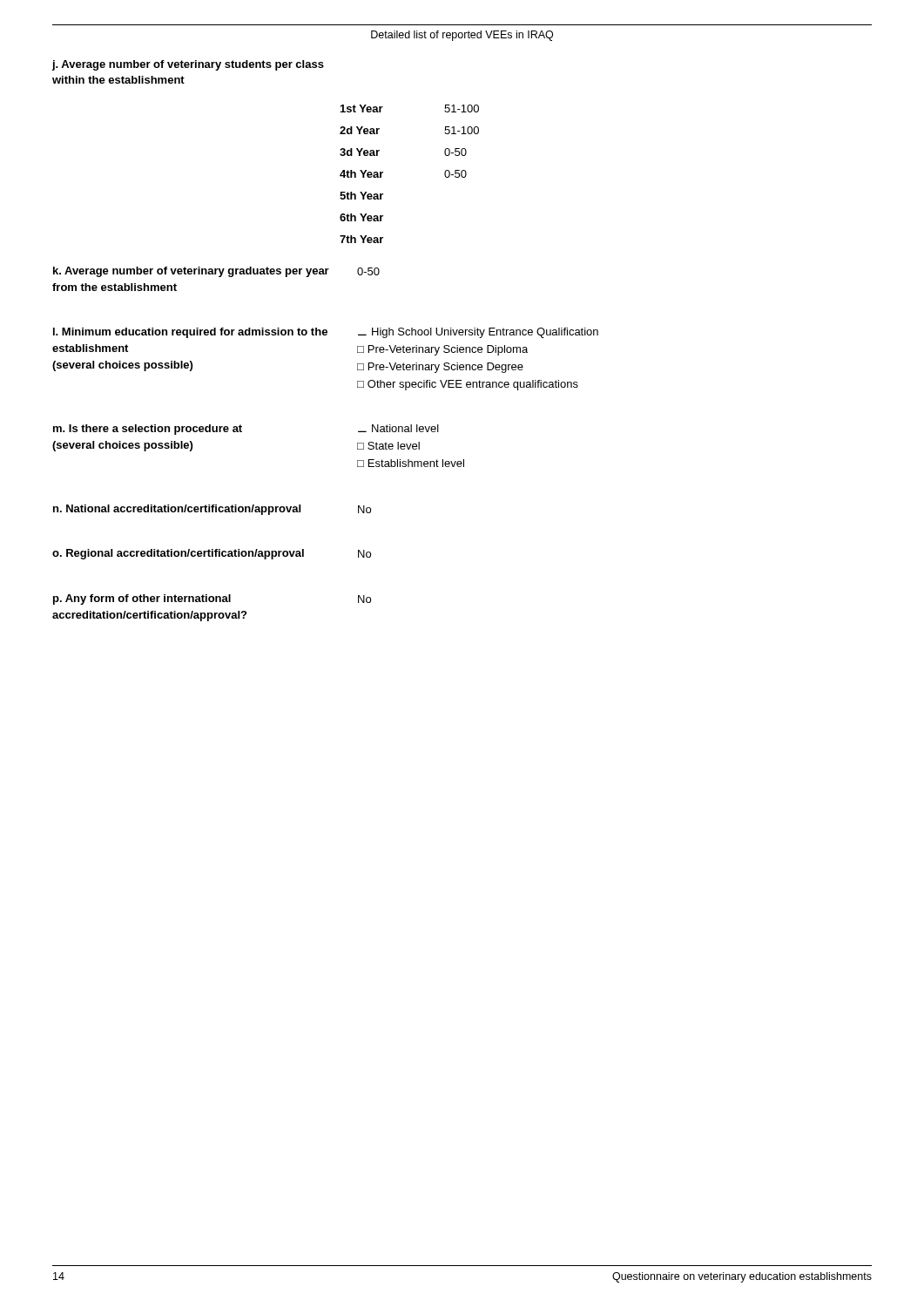The image size is (924, 1307).
Task: Click on the region starting "l. Minimum education required"
Action: click(326, 333)
